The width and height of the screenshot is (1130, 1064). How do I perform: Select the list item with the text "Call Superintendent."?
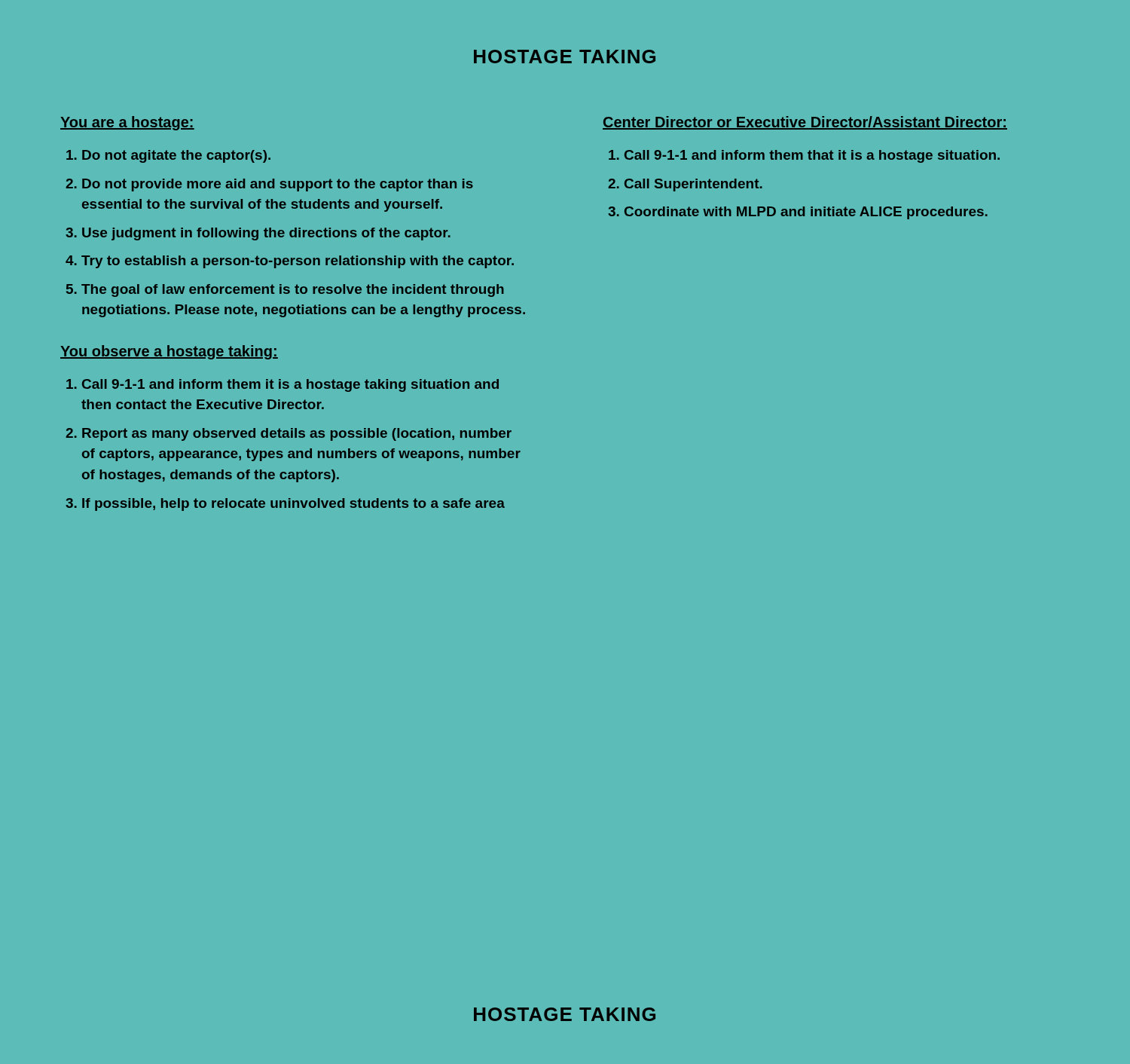(x=693, y=183)
